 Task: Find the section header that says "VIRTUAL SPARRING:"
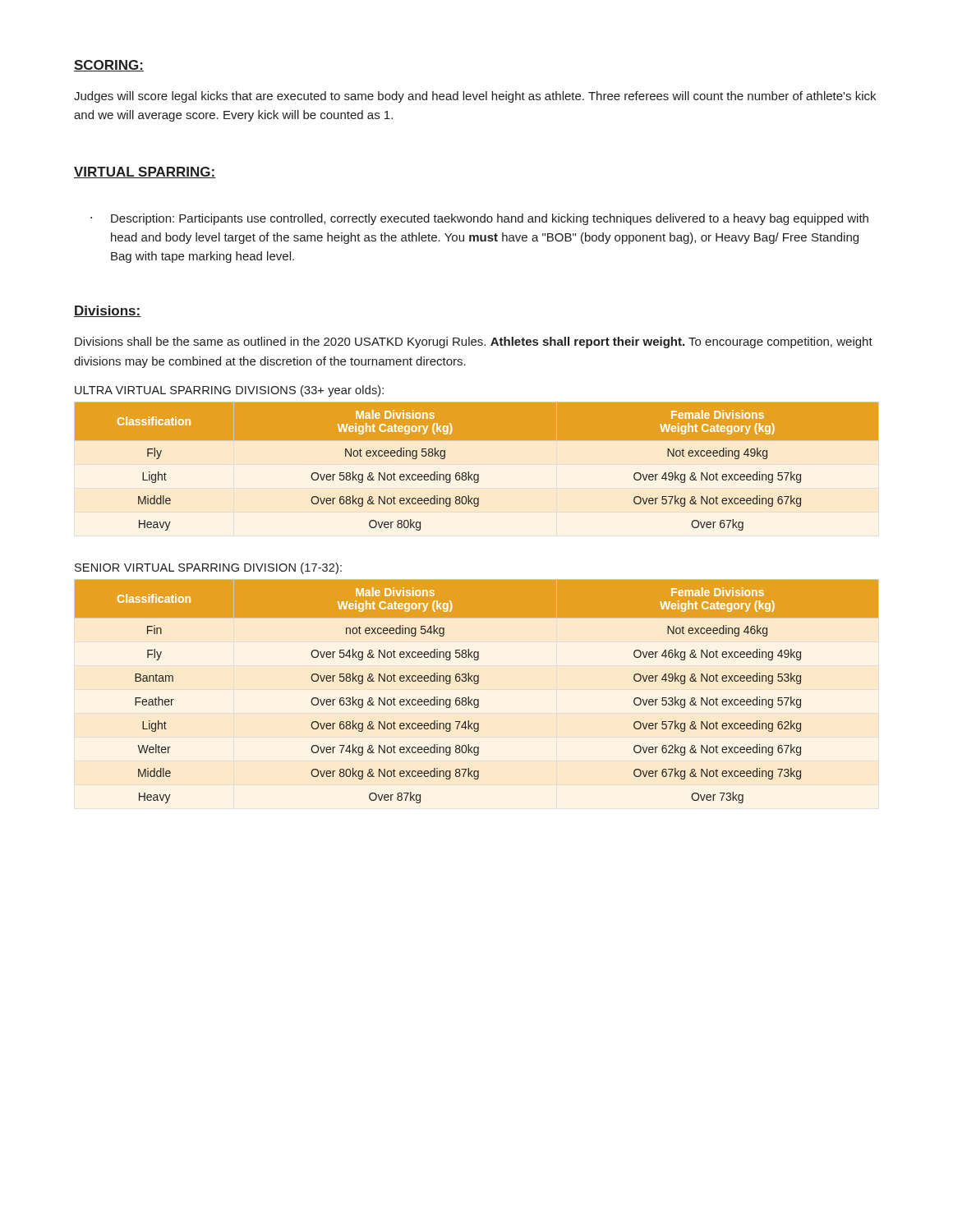coord(145,172)
